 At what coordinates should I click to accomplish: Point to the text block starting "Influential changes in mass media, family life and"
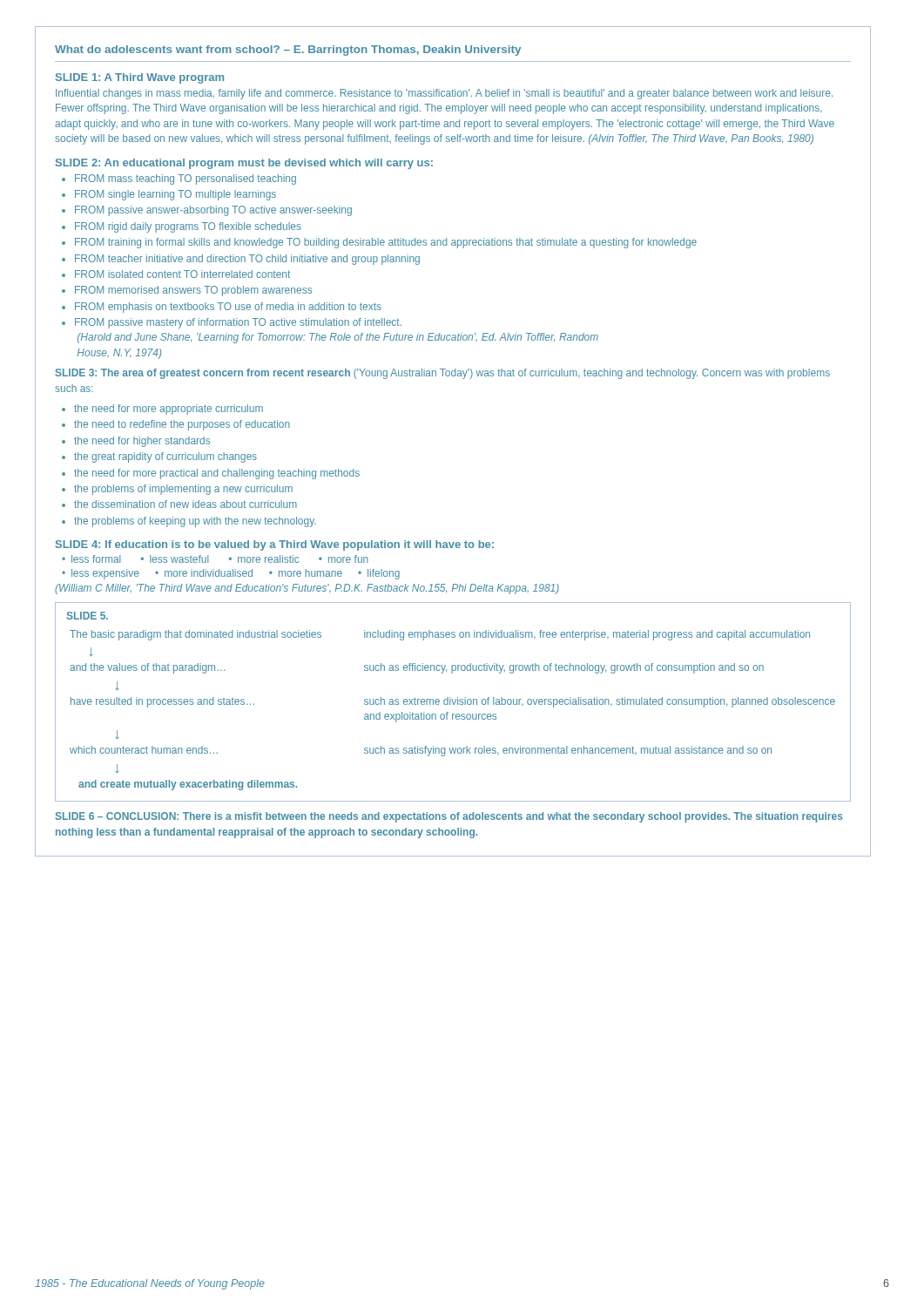tap(445, 116)
